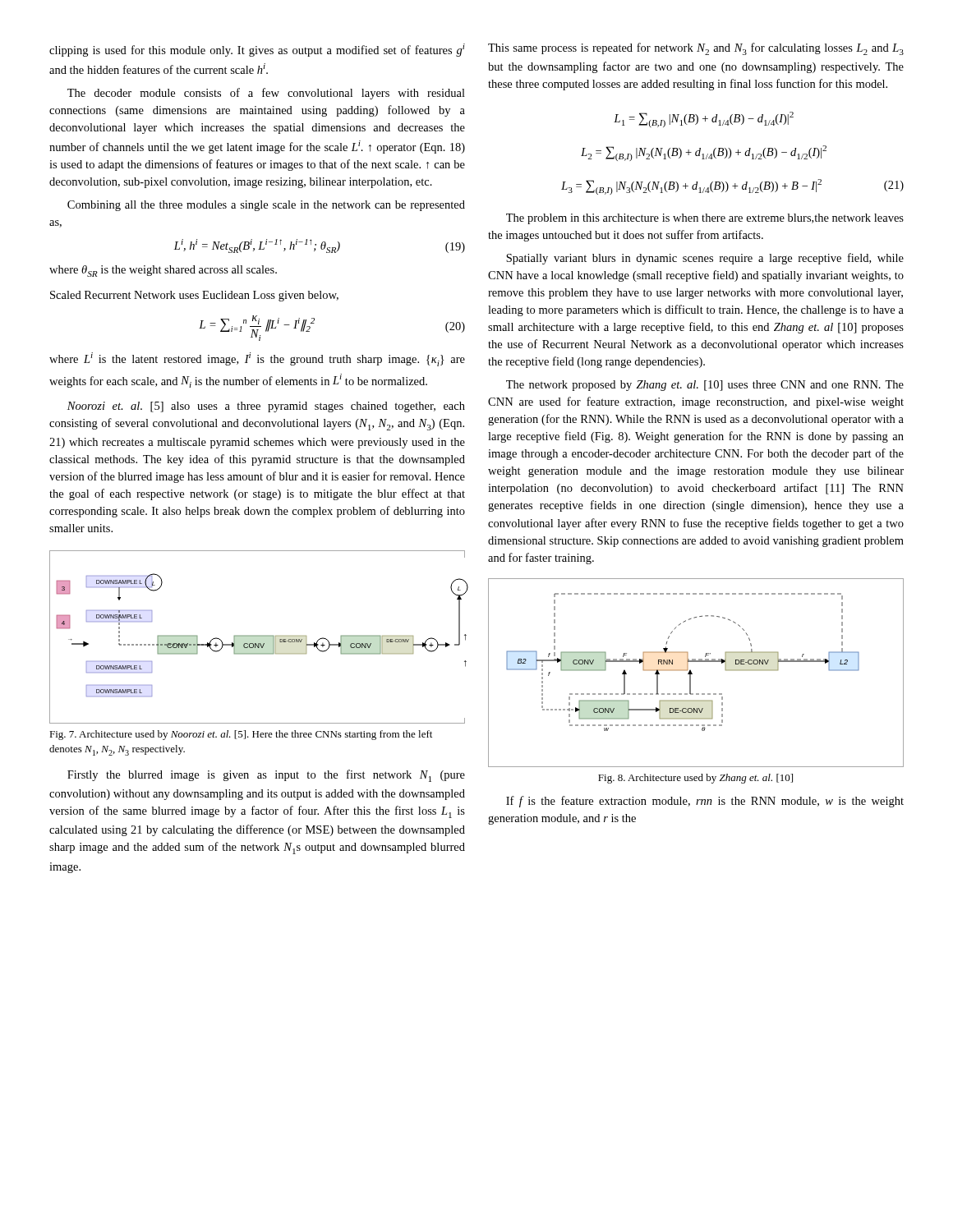The width and height of the screenshot is (953, 1232).
Task: Locate the formula that opens with "L1 = ∑(B,I) |N1(B) +"
Action: coord(696,151)
